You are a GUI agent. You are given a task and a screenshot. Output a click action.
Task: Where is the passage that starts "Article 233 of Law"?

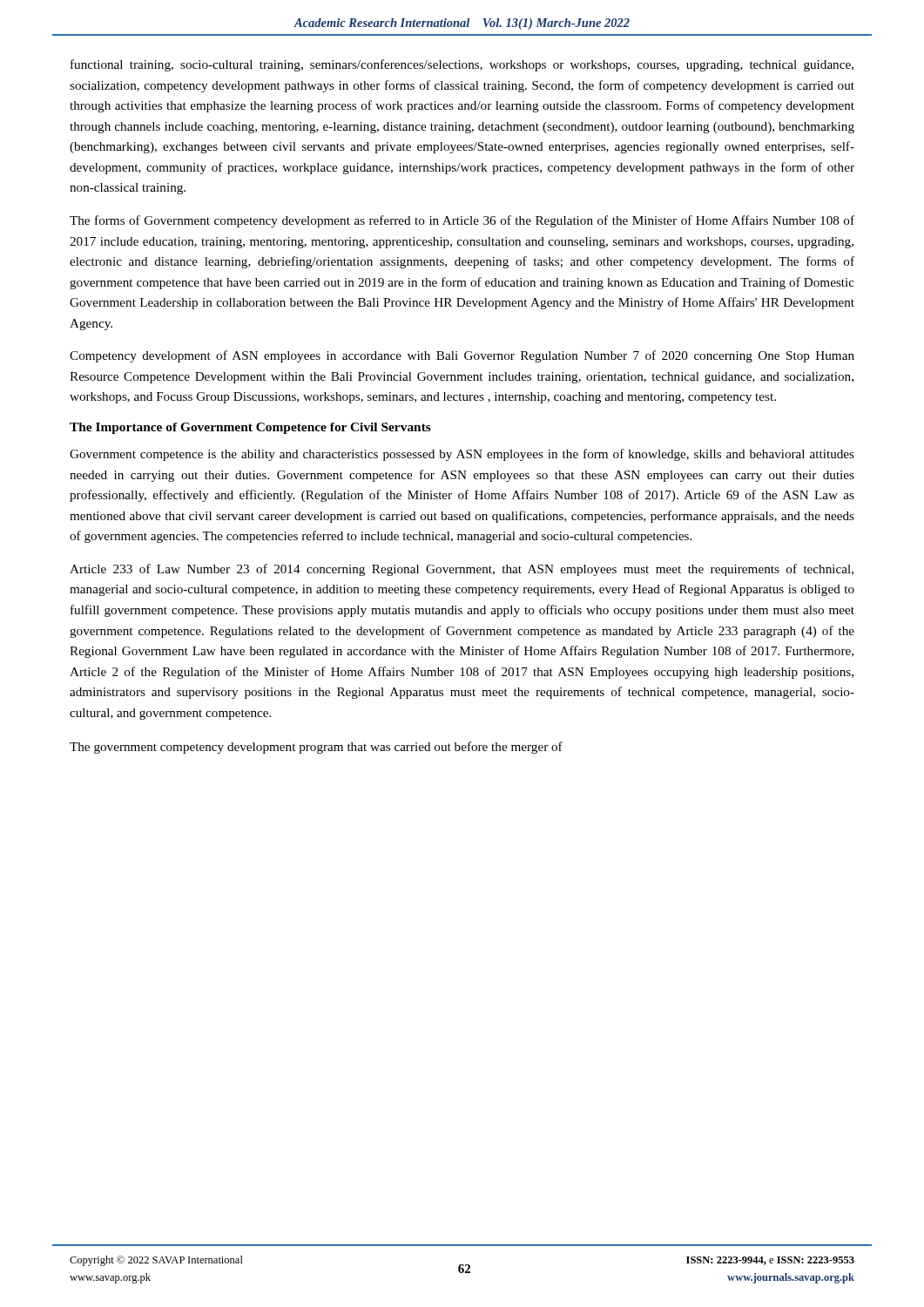[462, 640]
